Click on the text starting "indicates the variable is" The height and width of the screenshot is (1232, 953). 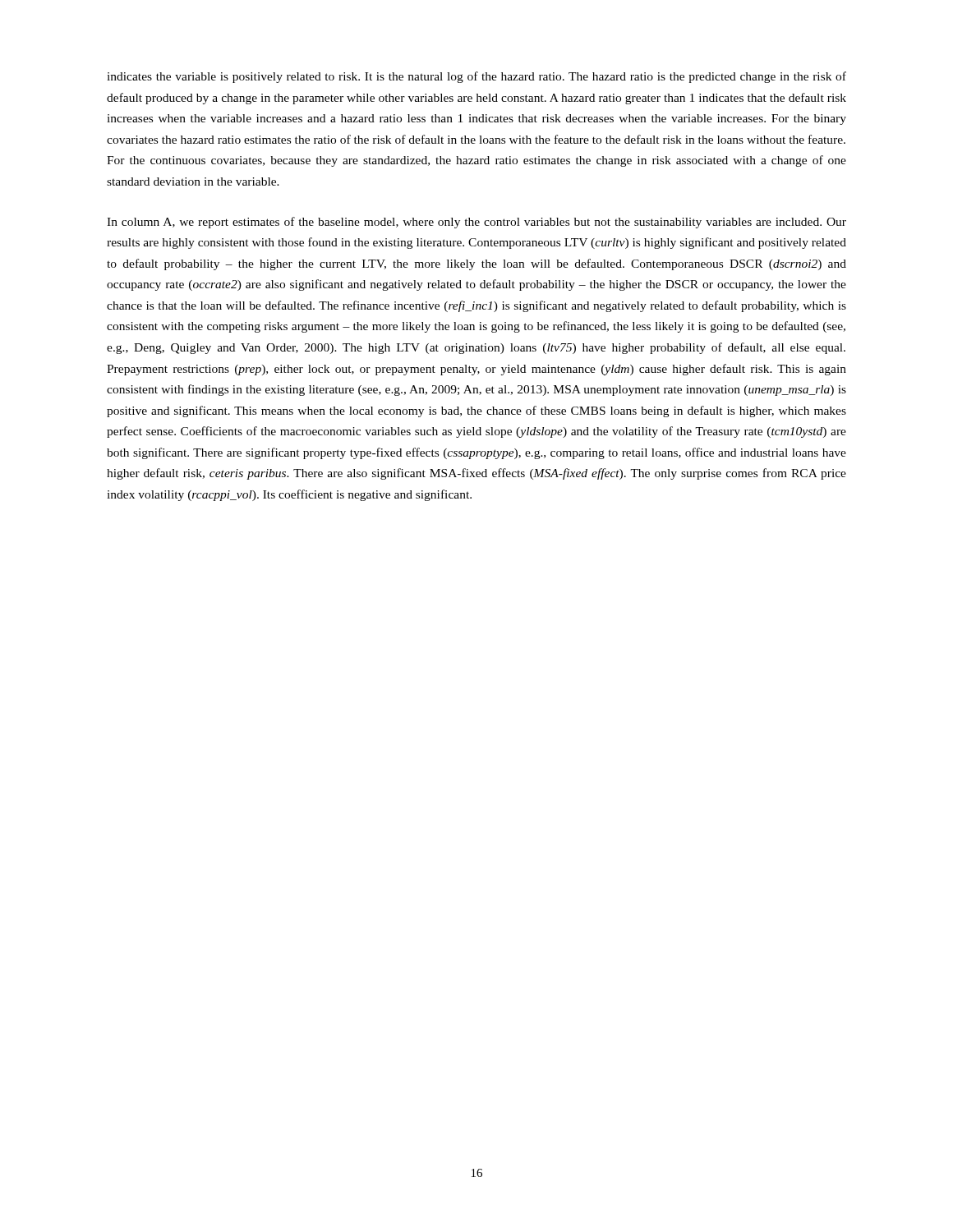476,128
